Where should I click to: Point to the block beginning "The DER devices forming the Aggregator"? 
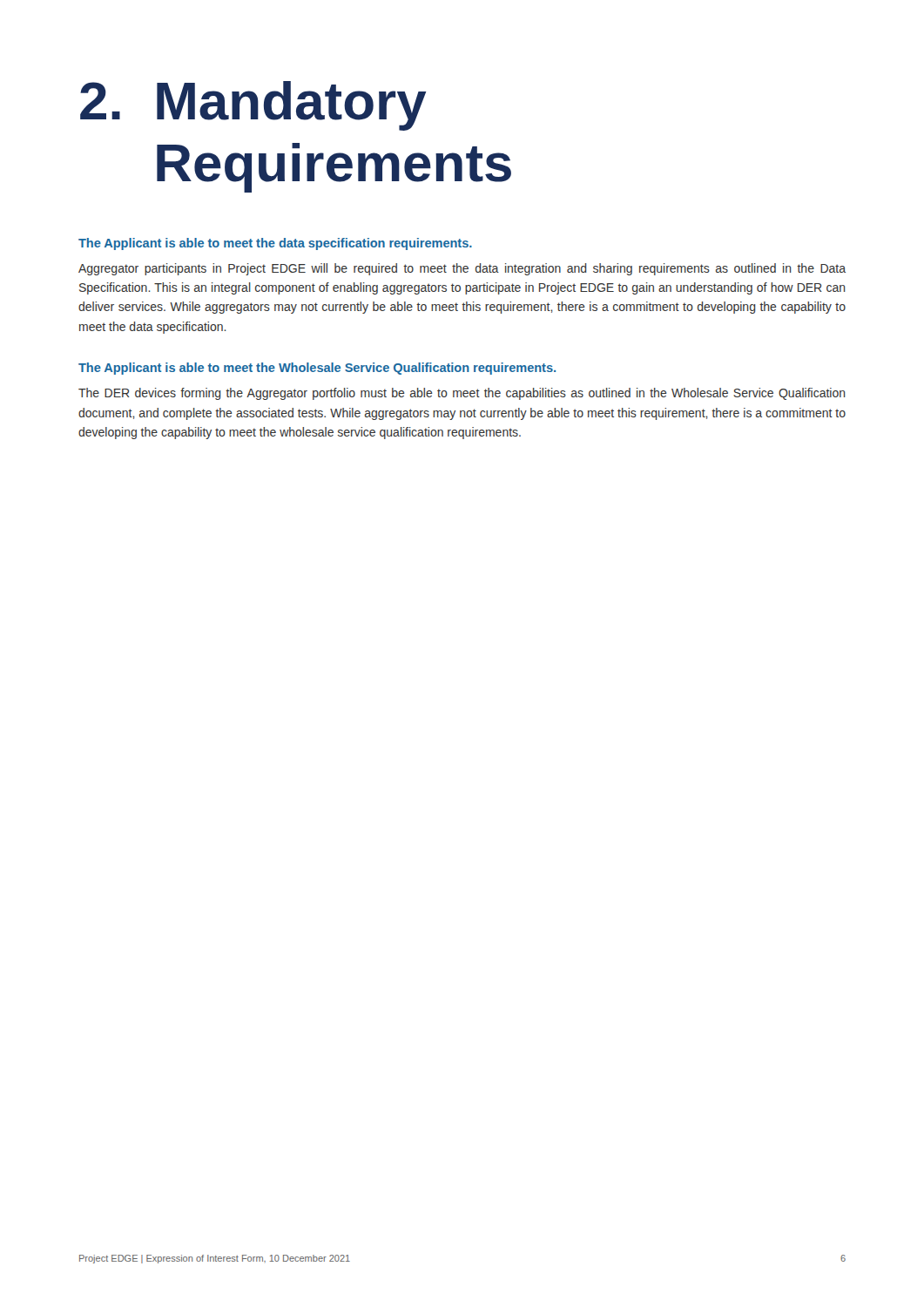pos(462,413)
